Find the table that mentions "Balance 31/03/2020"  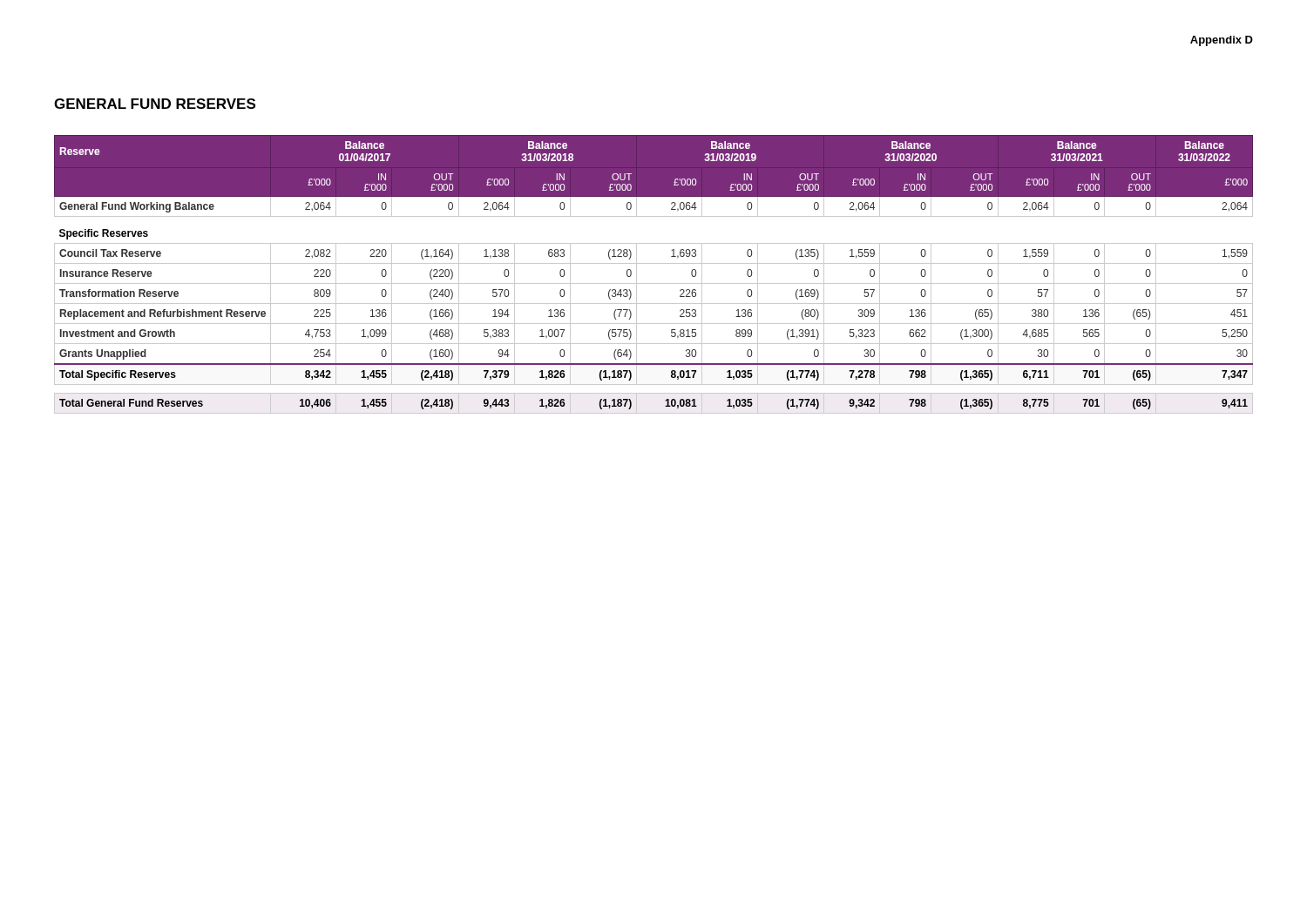tap(654, 274)
